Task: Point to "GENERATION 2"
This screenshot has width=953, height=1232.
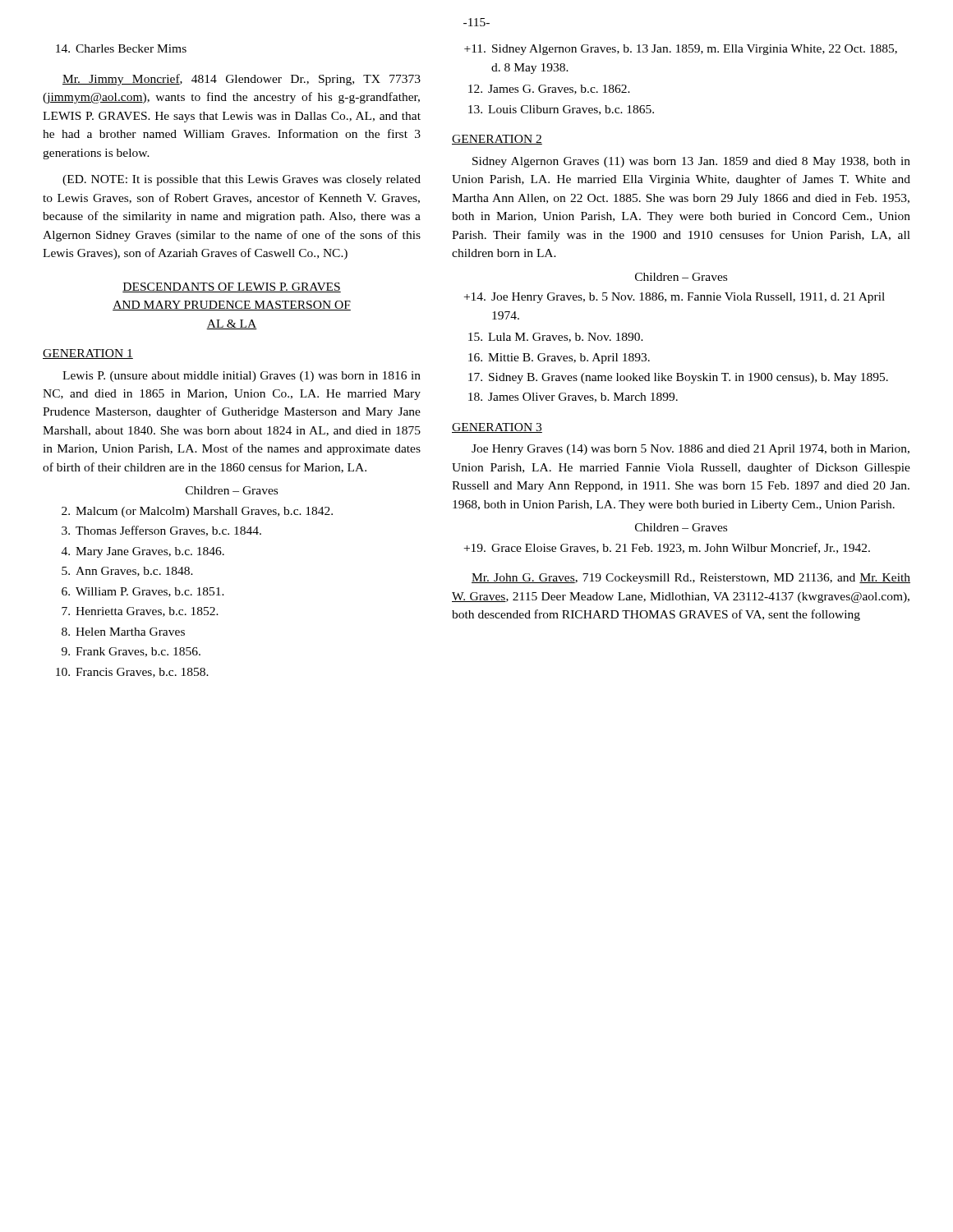Action: [x=497, y=139]
